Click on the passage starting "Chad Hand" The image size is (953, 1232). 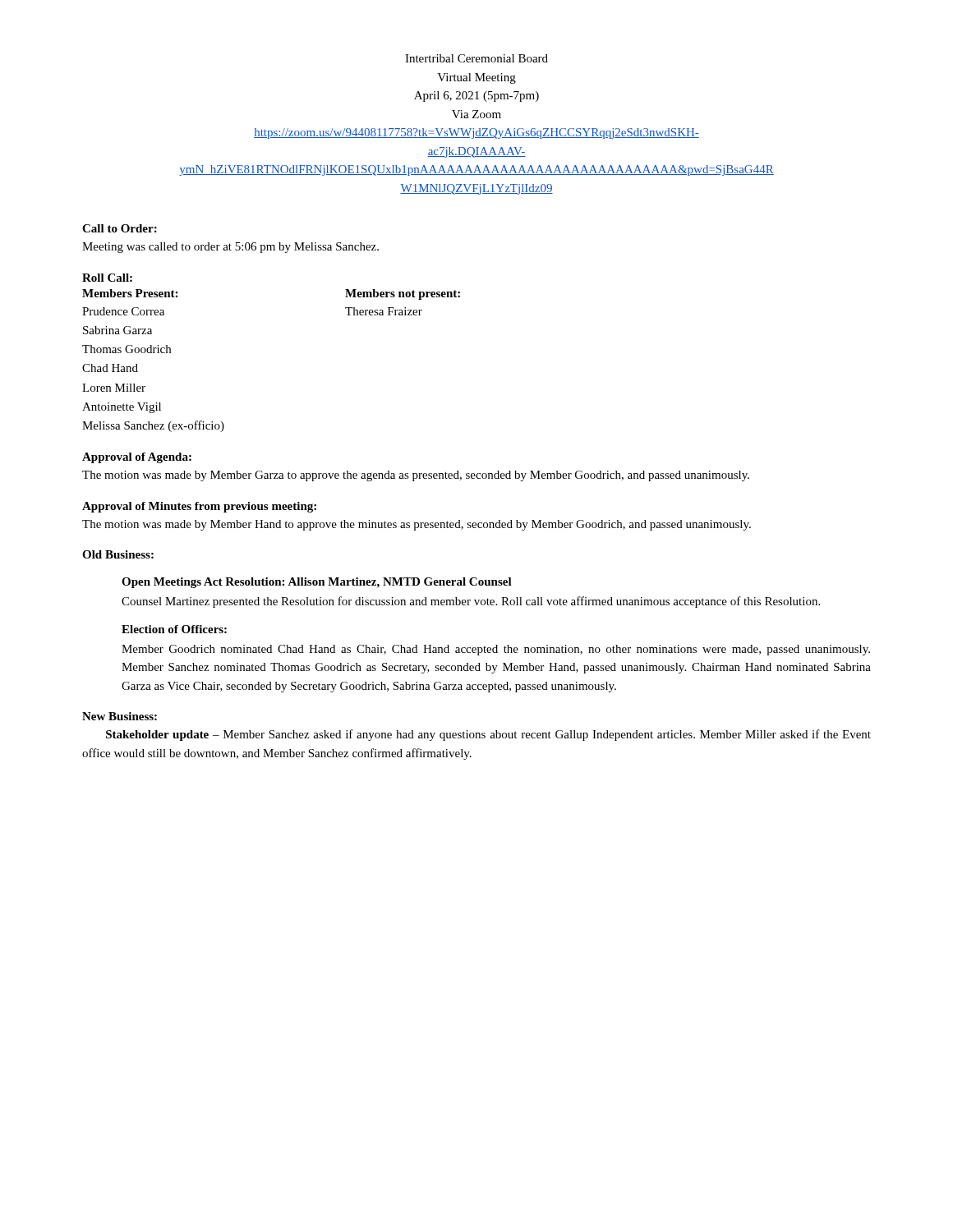coord(110,368)
